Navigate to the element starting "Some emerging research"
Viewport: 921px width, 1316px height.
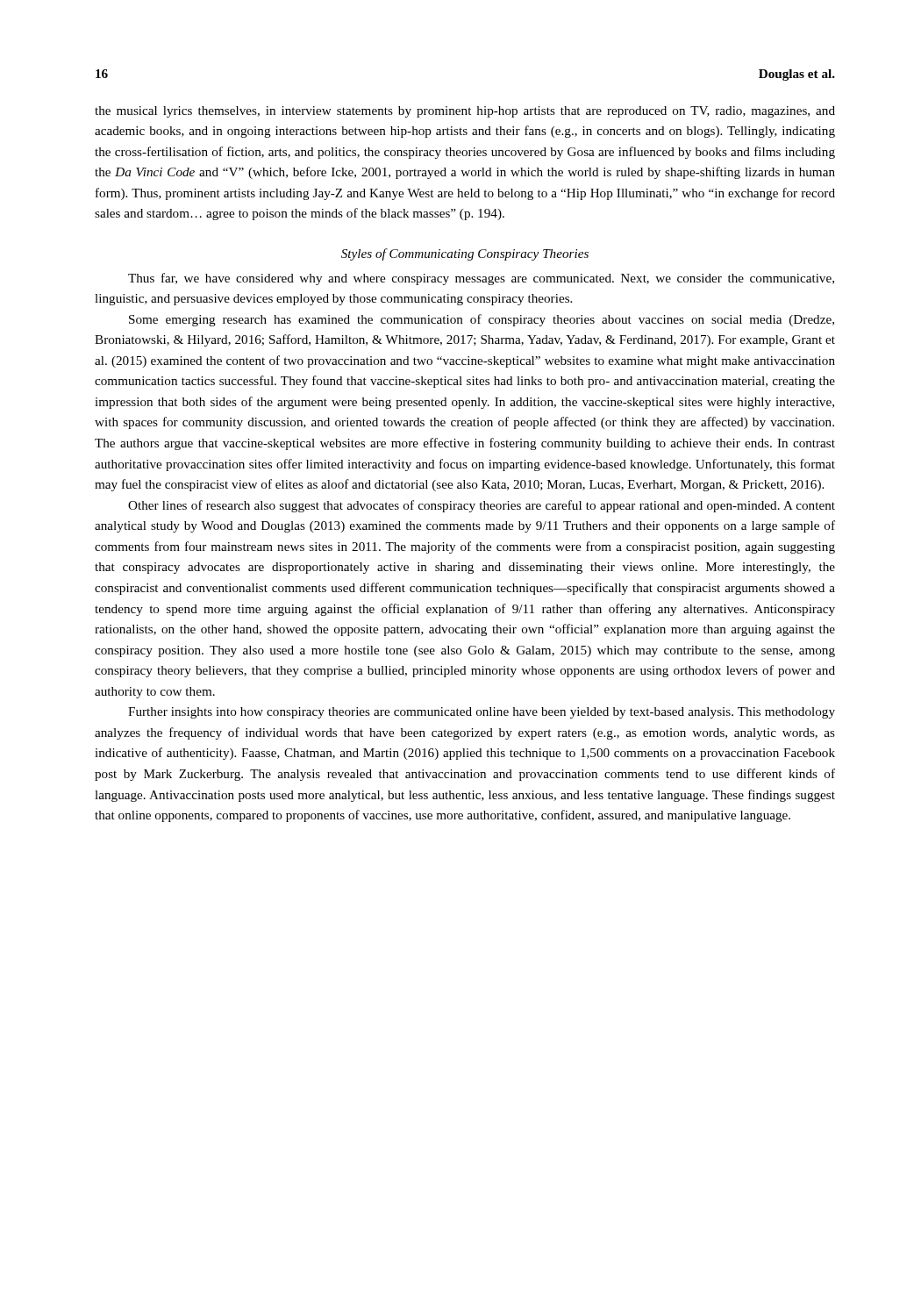click(465, 401)
